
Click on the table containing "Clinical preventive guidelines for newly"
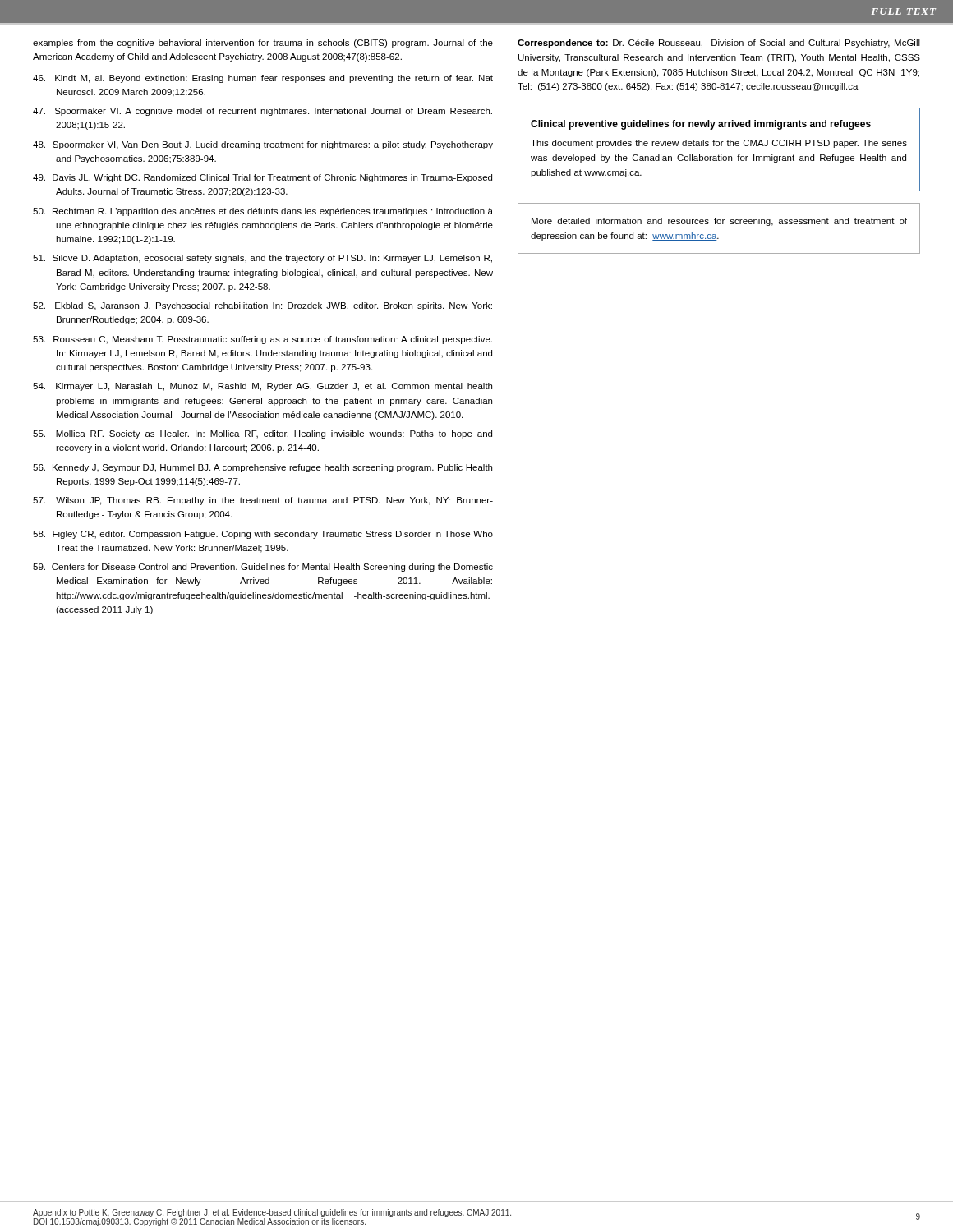pyautogui.click(x=719, y=149)
